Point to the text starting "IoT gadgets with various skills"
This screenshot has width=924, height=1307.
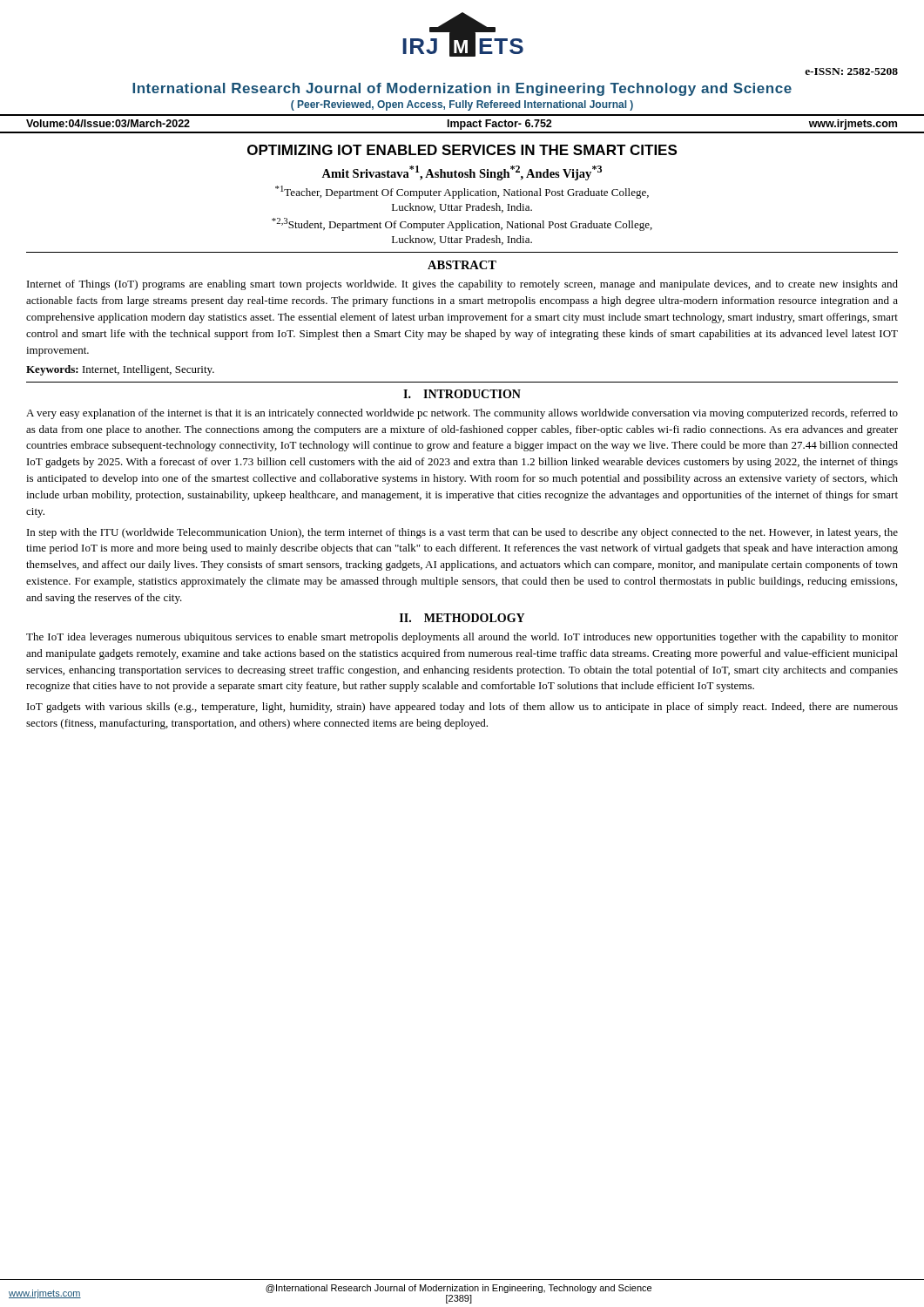(x=462, y=715)
